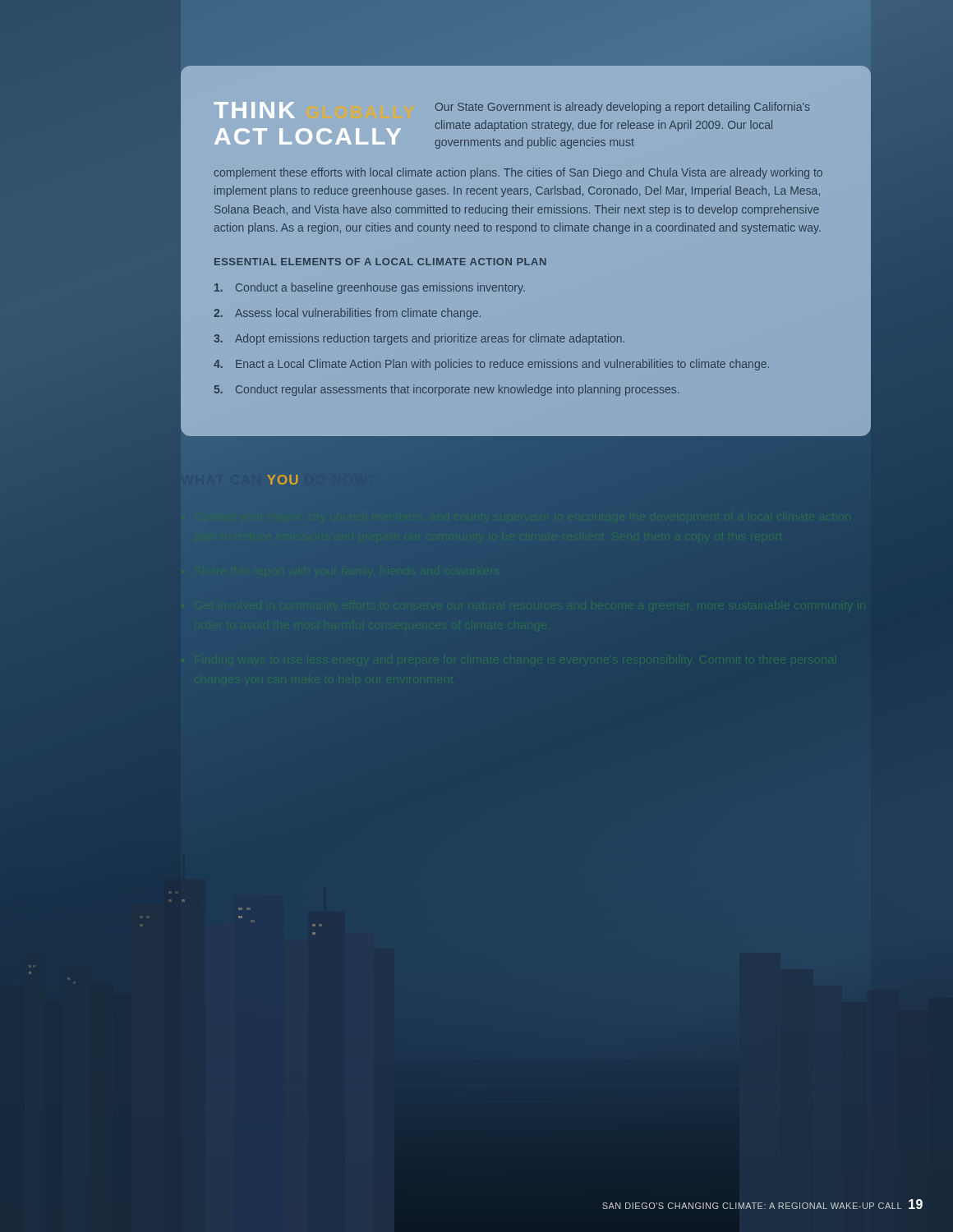Find the section header with the text "ESSENTIAL ELEMENTS OF A LOCAL CLIMATE ACTION"

pos(380,261)
